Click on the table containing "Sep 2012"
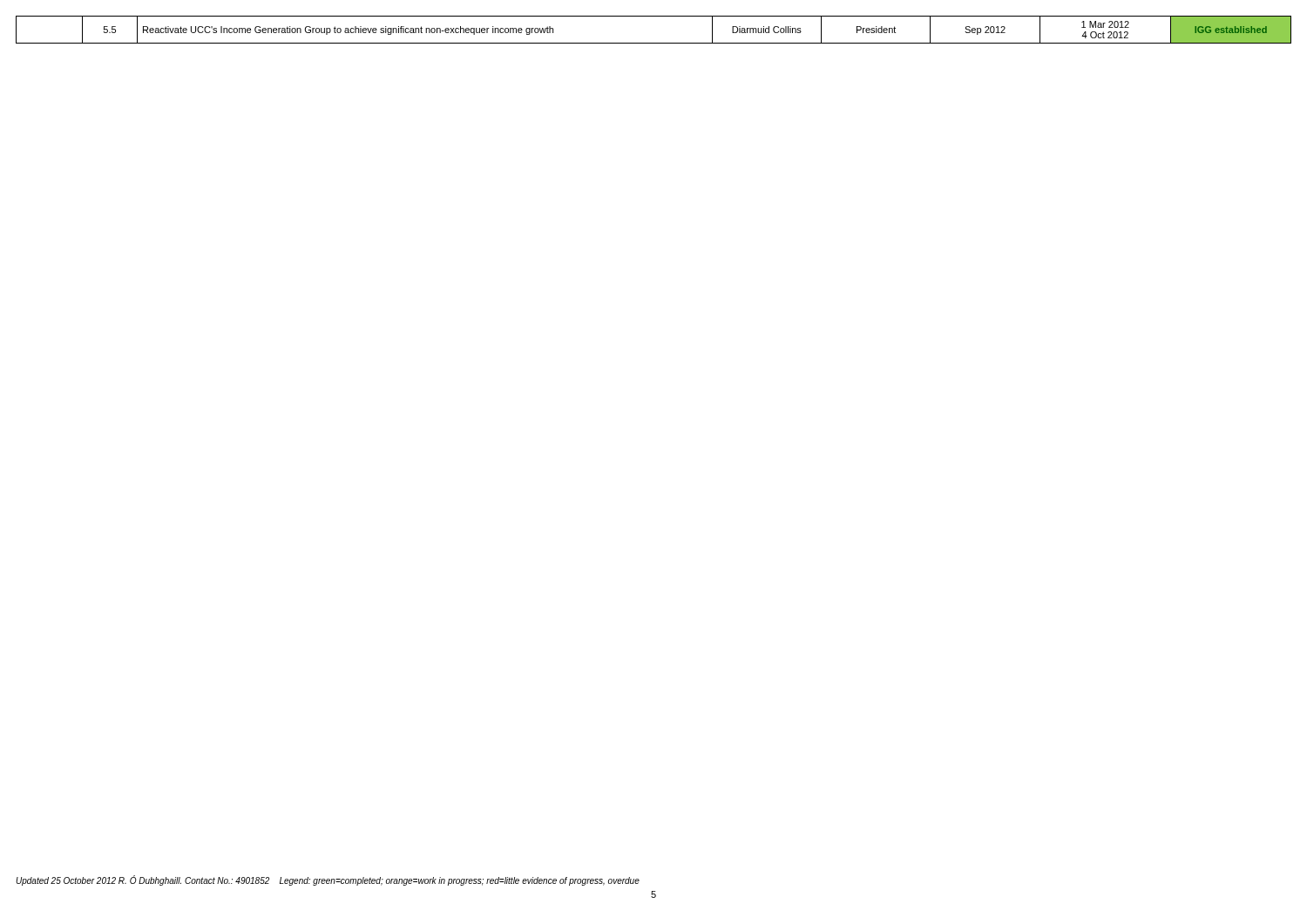Image resolution: width=1307 pixels, height=924 pixels. point(654,30)
